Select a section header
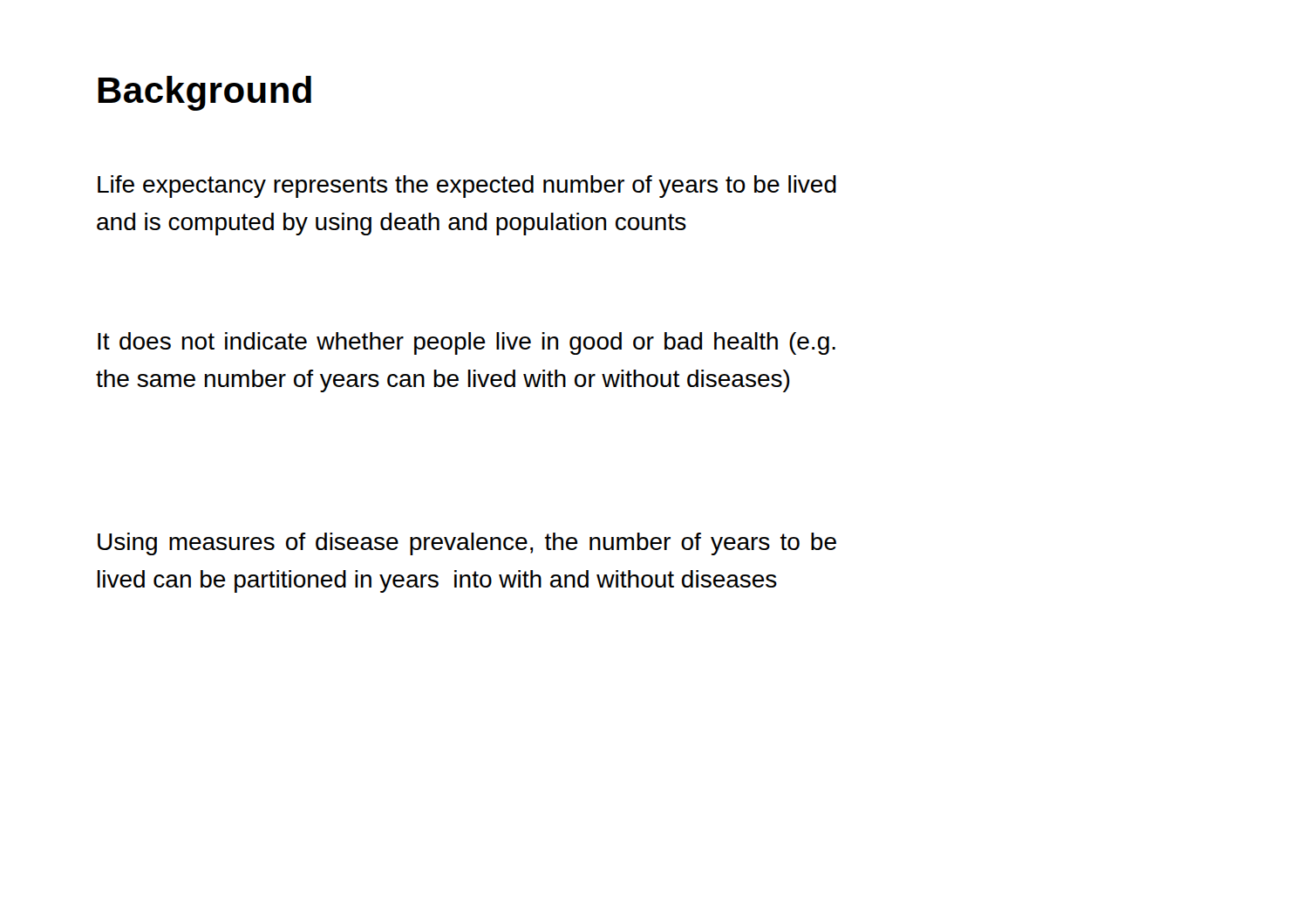The image size is (1308, 924). [205, 90]
